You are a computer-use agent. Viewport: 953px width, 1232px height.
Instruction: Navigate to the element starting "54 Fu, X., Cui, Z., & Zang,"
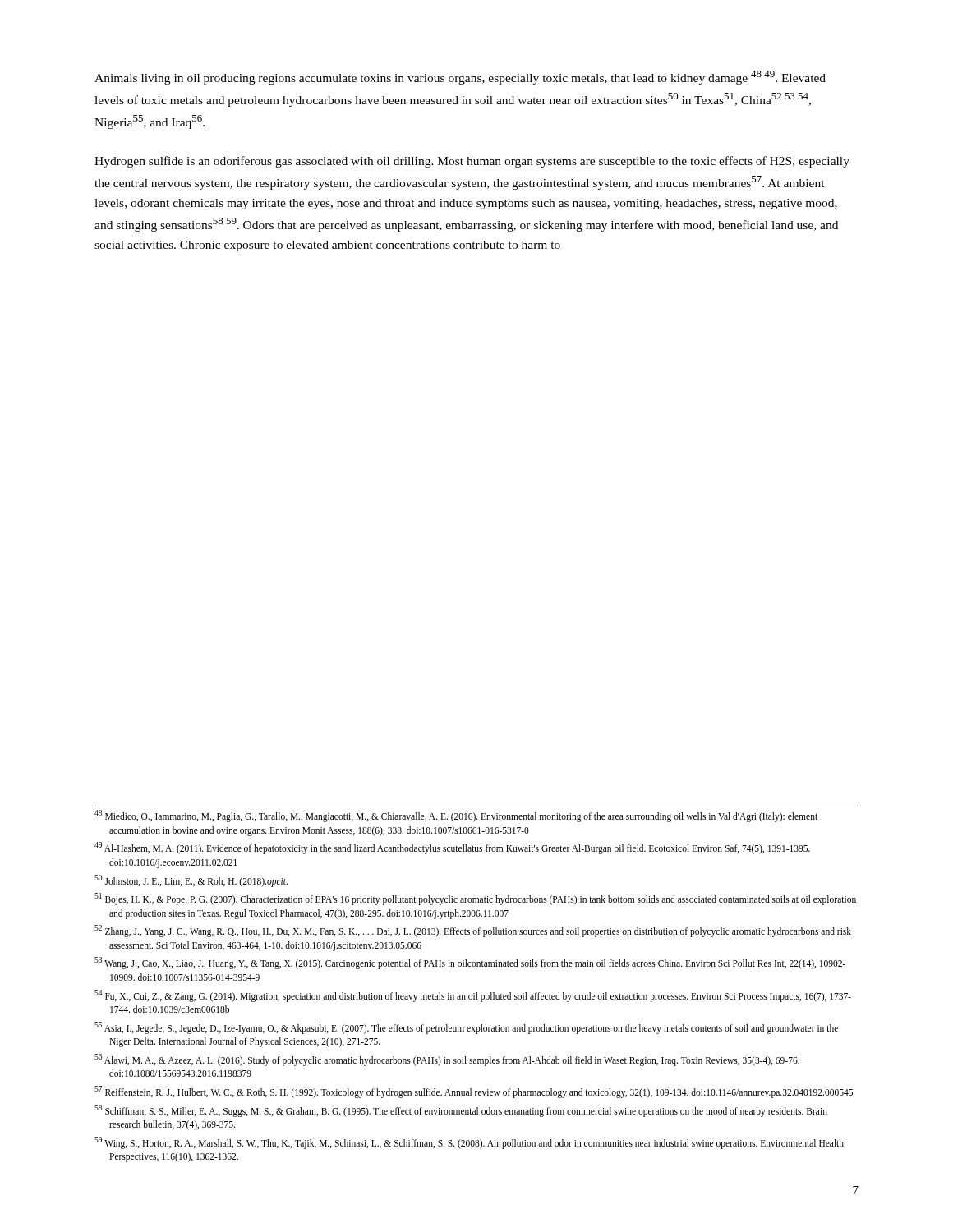click(x=473, y=1001)
